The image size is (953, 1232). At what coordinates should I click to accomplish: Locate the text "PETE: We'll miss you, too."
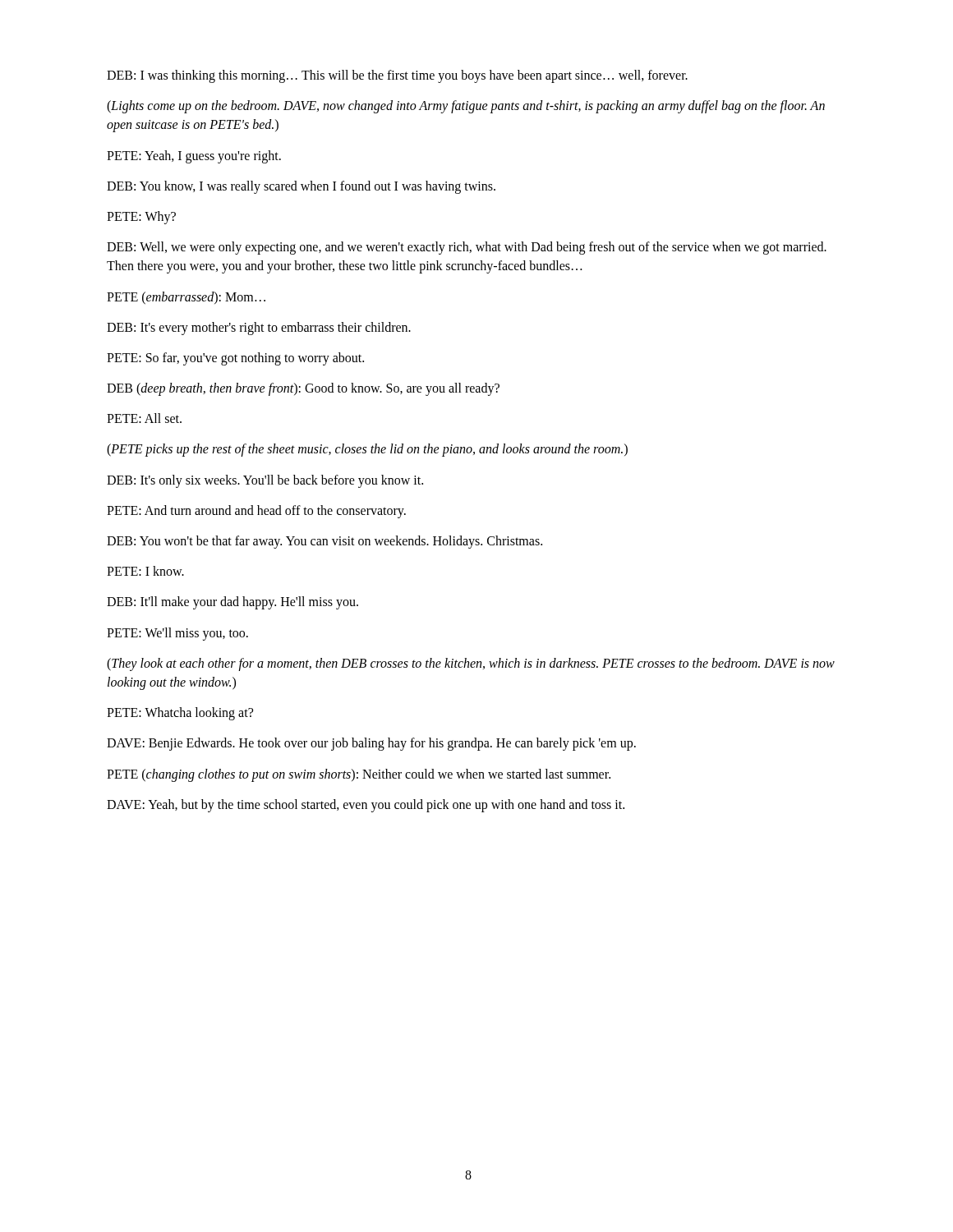pyautogui.click(x=178, y=632)
